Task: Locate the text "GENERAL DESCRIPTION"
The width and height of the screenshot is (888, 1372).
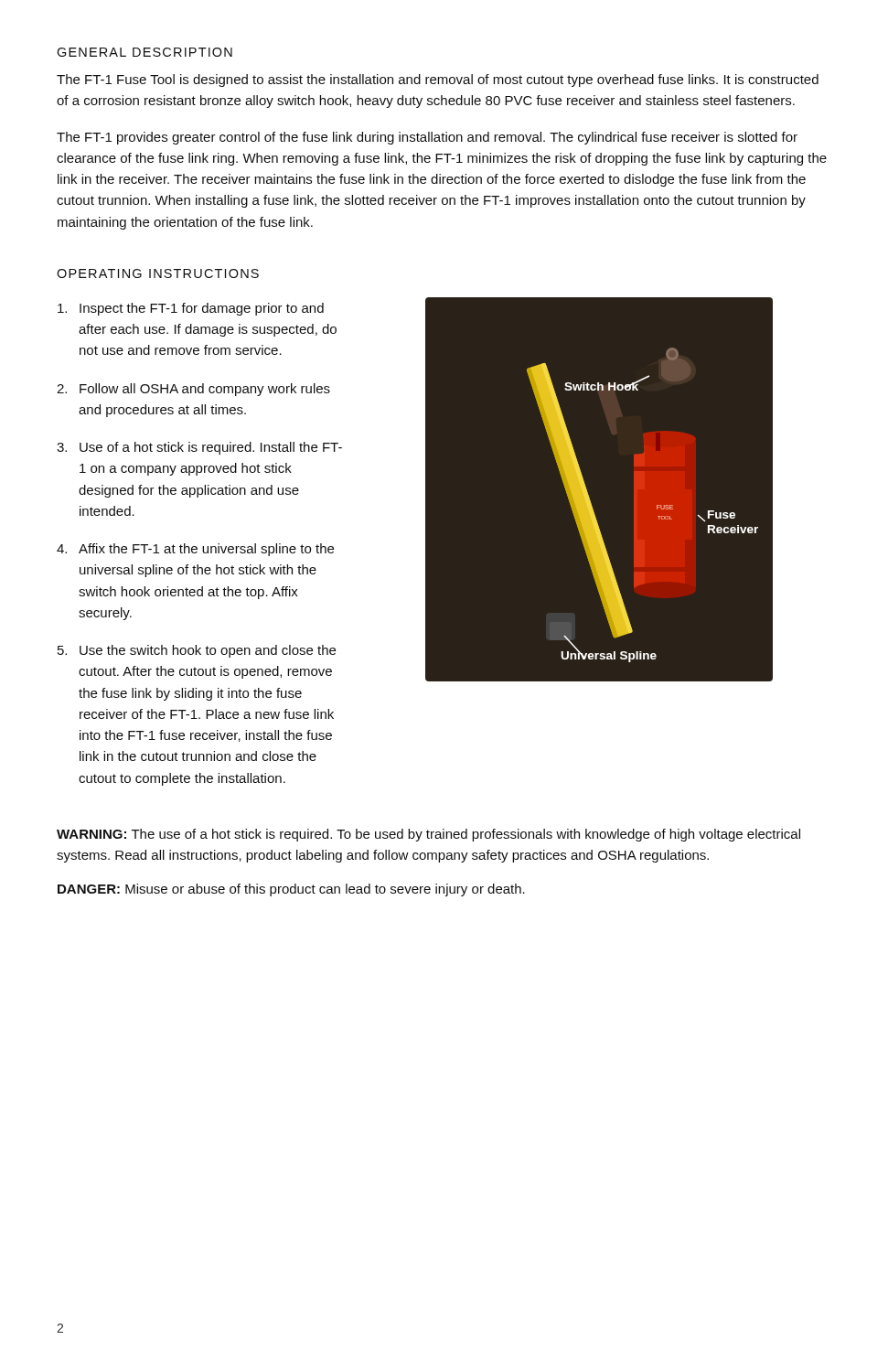Action: pos(145,52)
